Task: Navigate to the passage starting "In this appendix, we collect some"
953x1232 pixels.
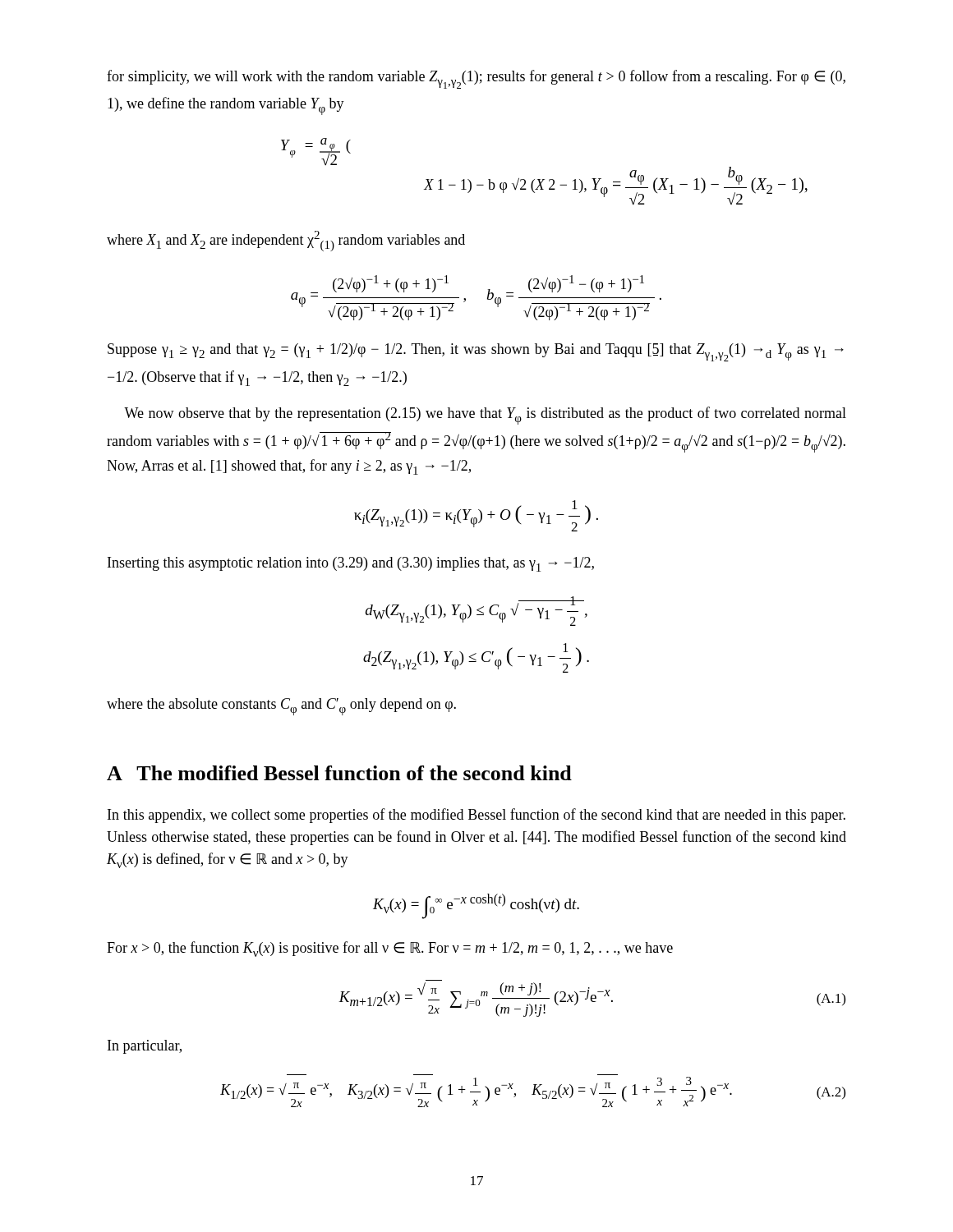Action: [476, 839]
